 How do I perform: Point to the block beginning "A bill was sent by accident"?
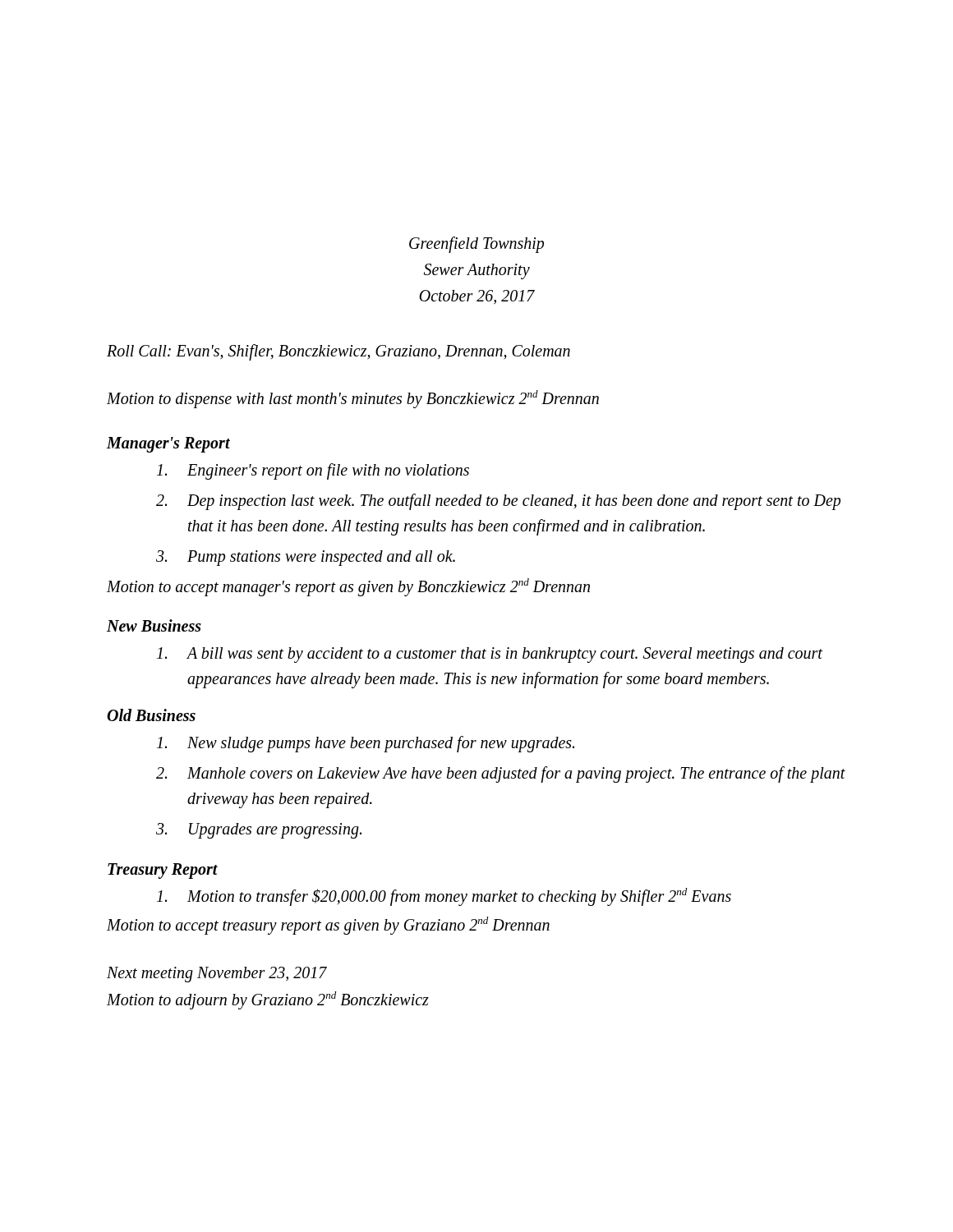point(501,666)
